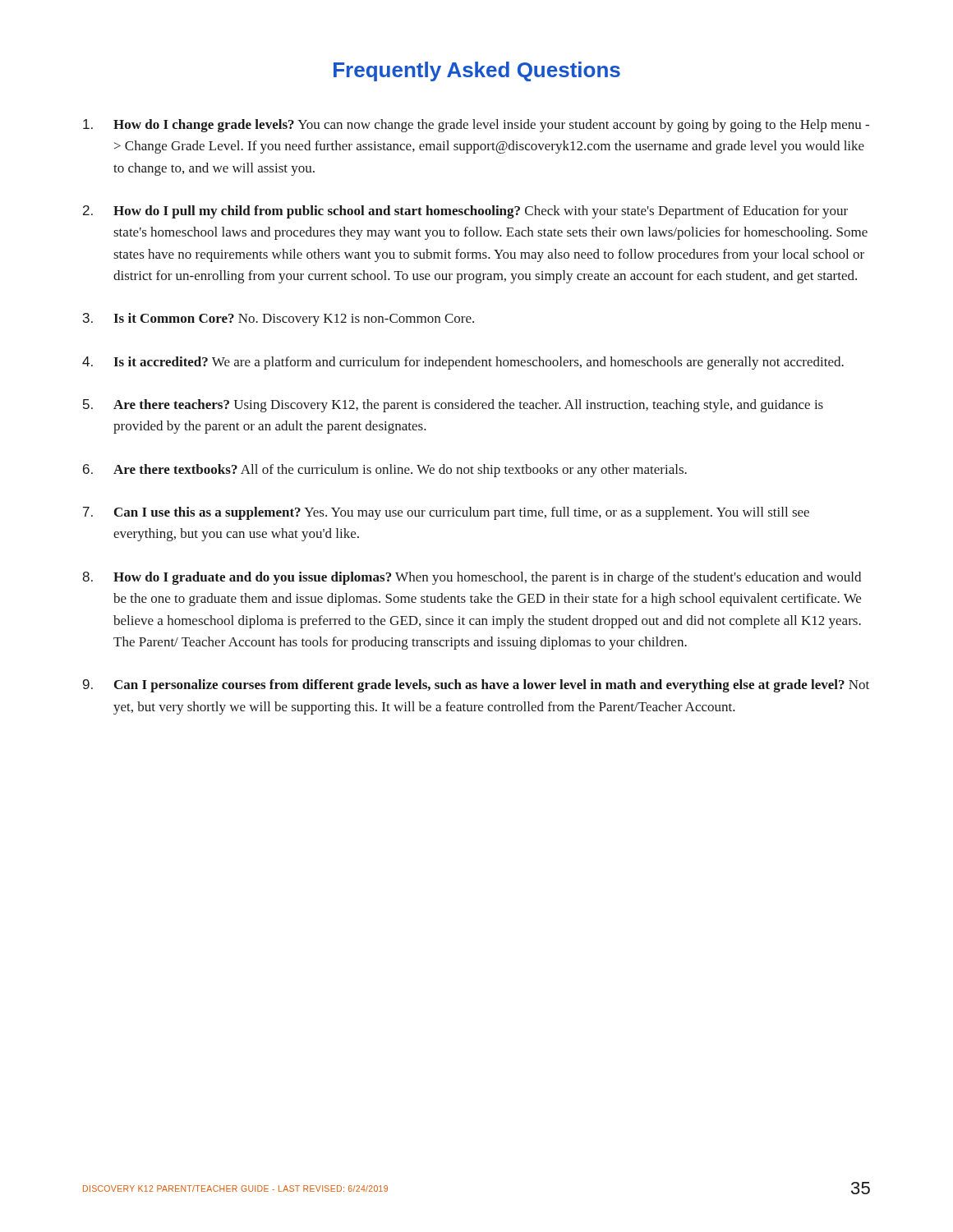Locate the region starting "9. Can I personalize courses"

[x=476, y=696]
